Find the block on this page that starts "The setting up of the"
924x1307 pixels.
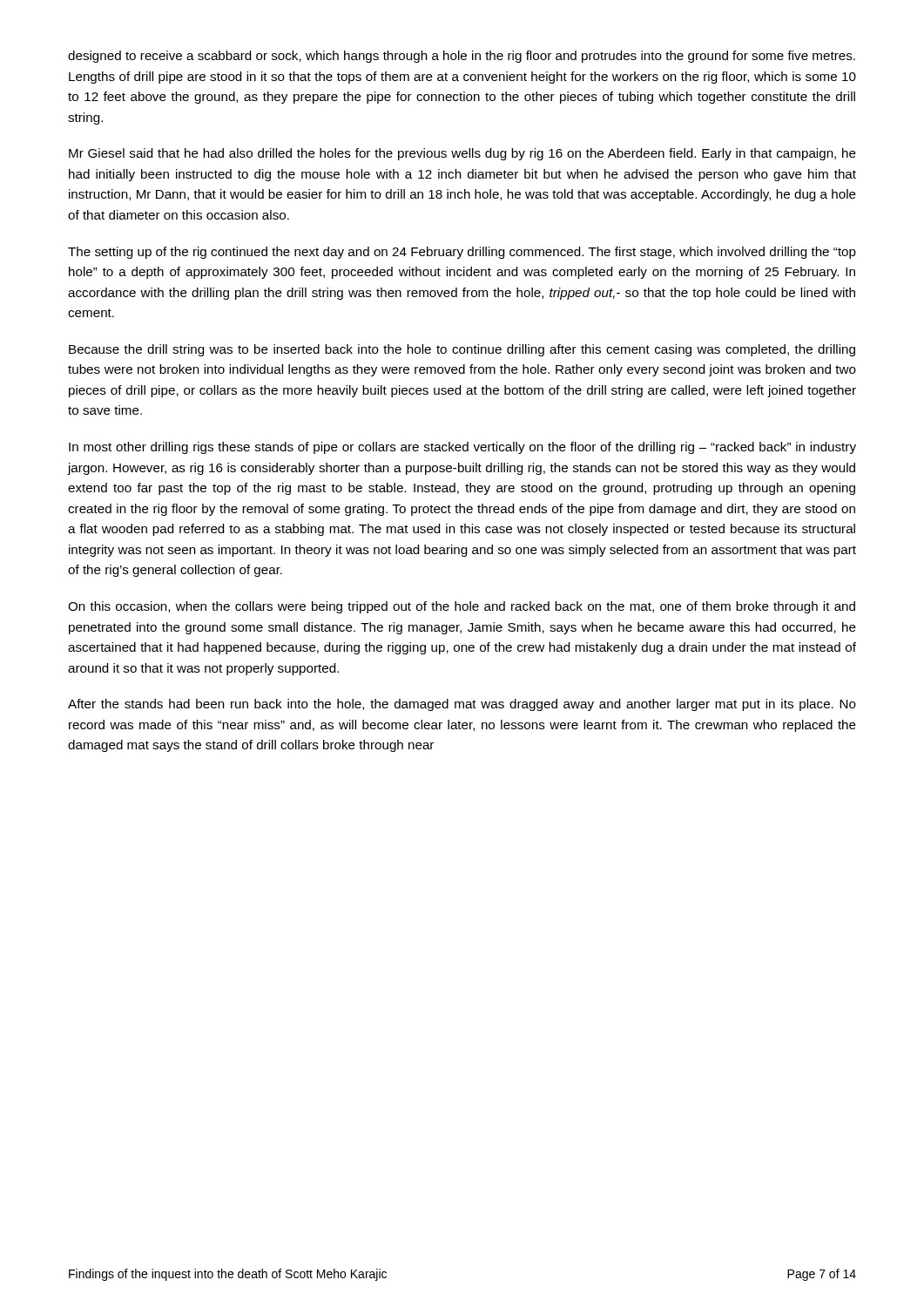click(x=462, y=282)
